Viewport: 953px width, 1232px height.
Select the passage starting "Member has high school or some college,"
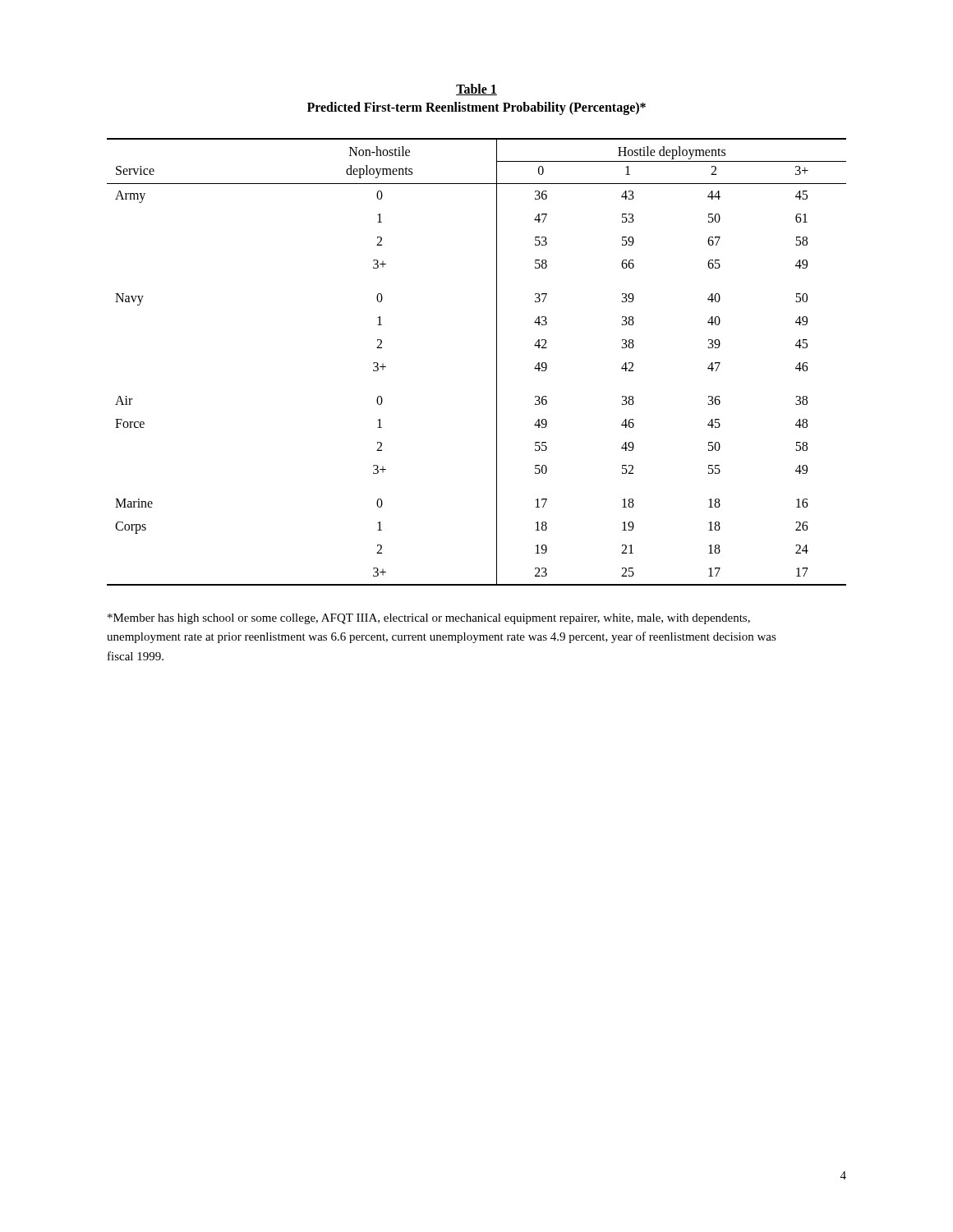tap(441, 637)
